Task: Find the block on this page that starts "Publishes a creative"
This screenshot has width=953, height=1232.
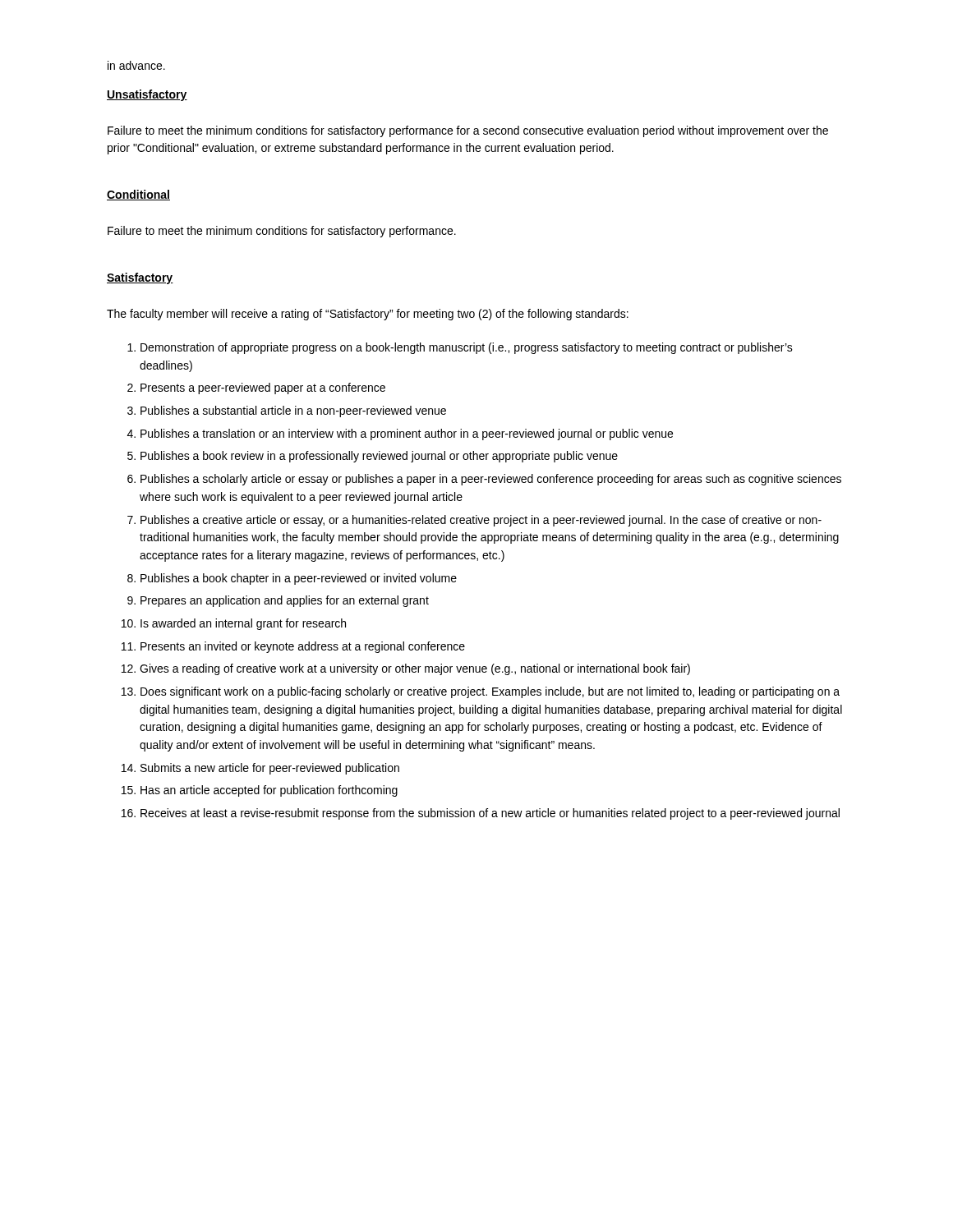Action: [489, 537]
